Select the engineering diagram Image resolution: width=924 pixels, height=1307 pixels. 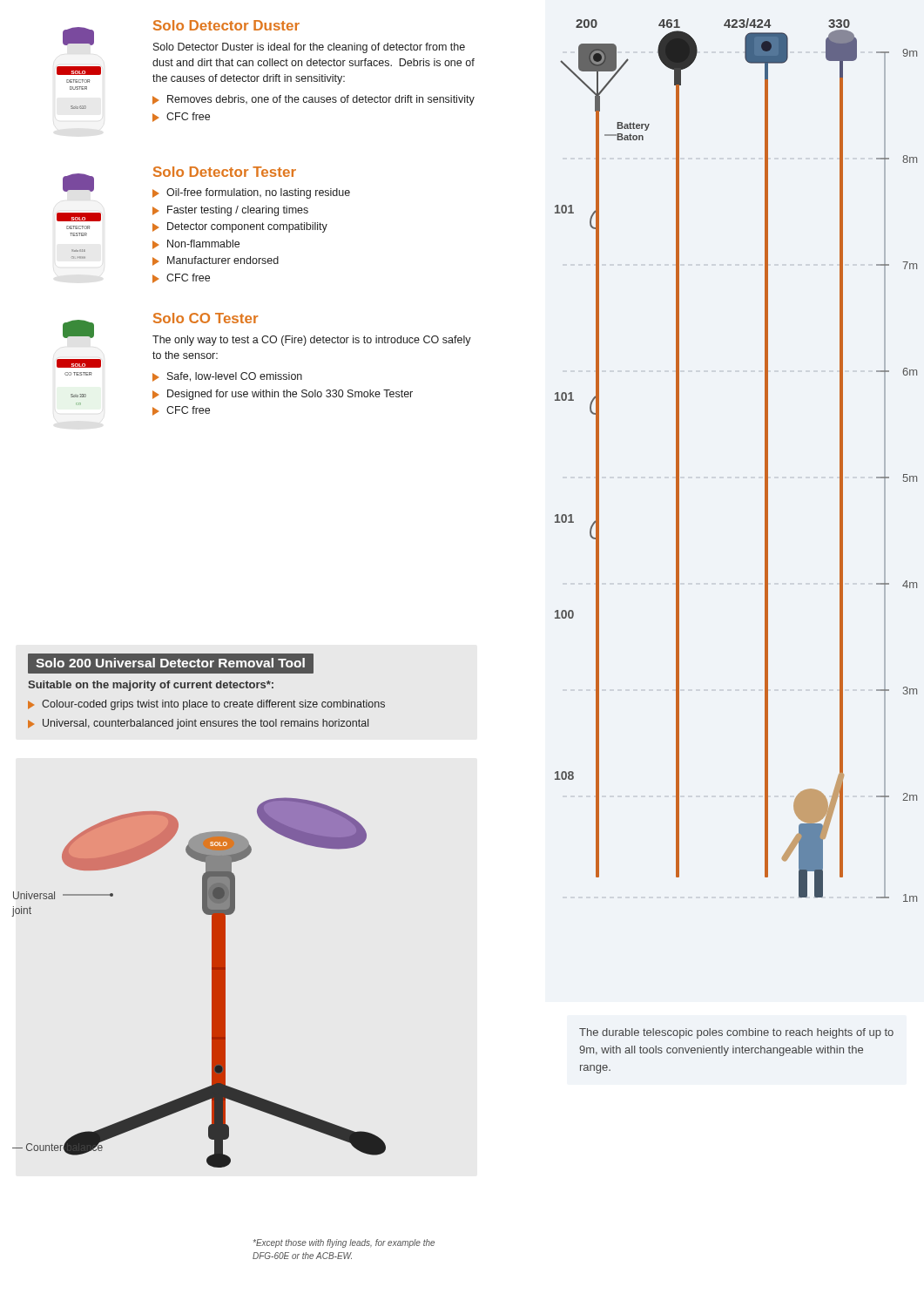[735, 501]
